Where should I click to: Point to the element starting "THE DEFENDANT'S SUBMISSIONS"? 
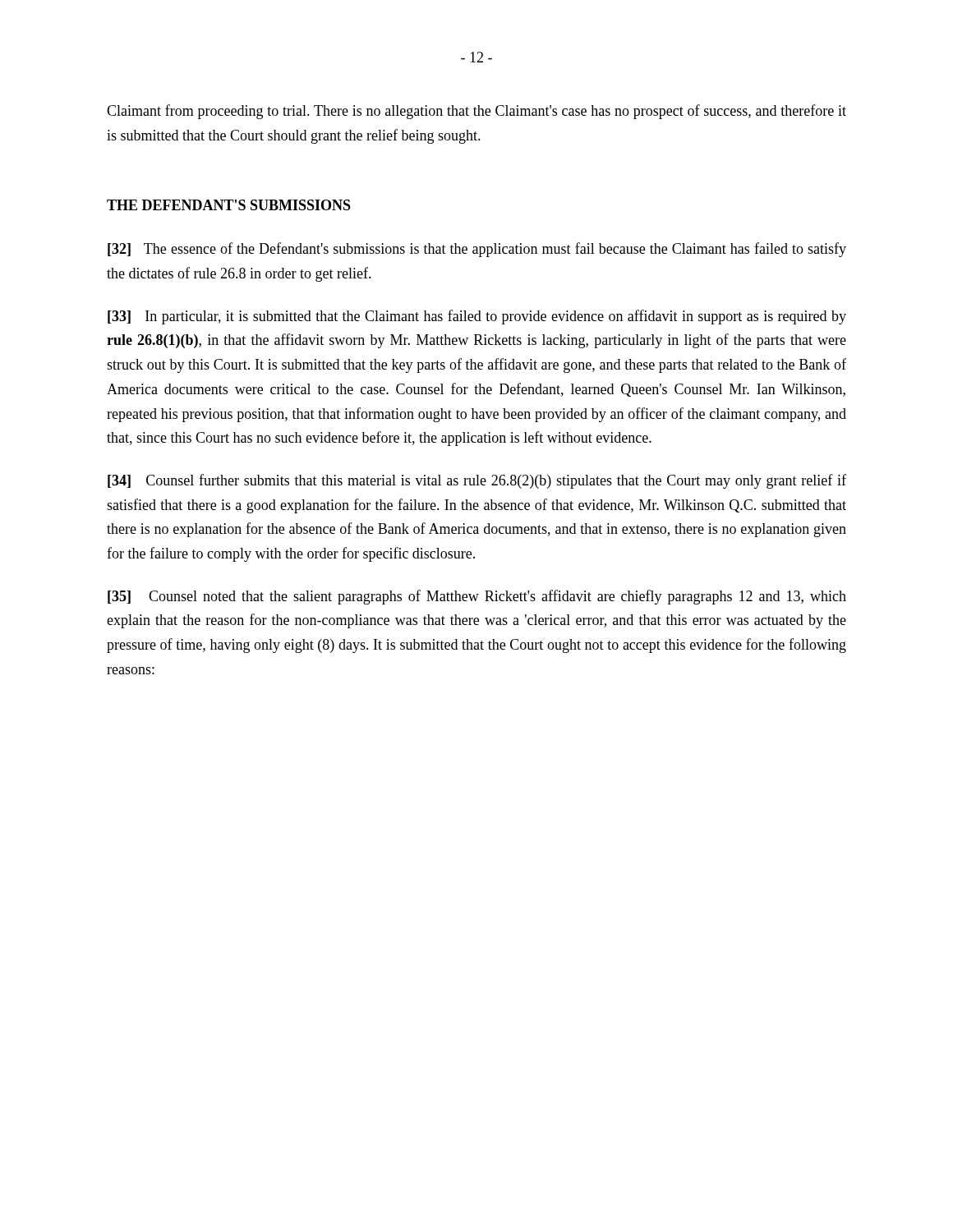[229, 206]
